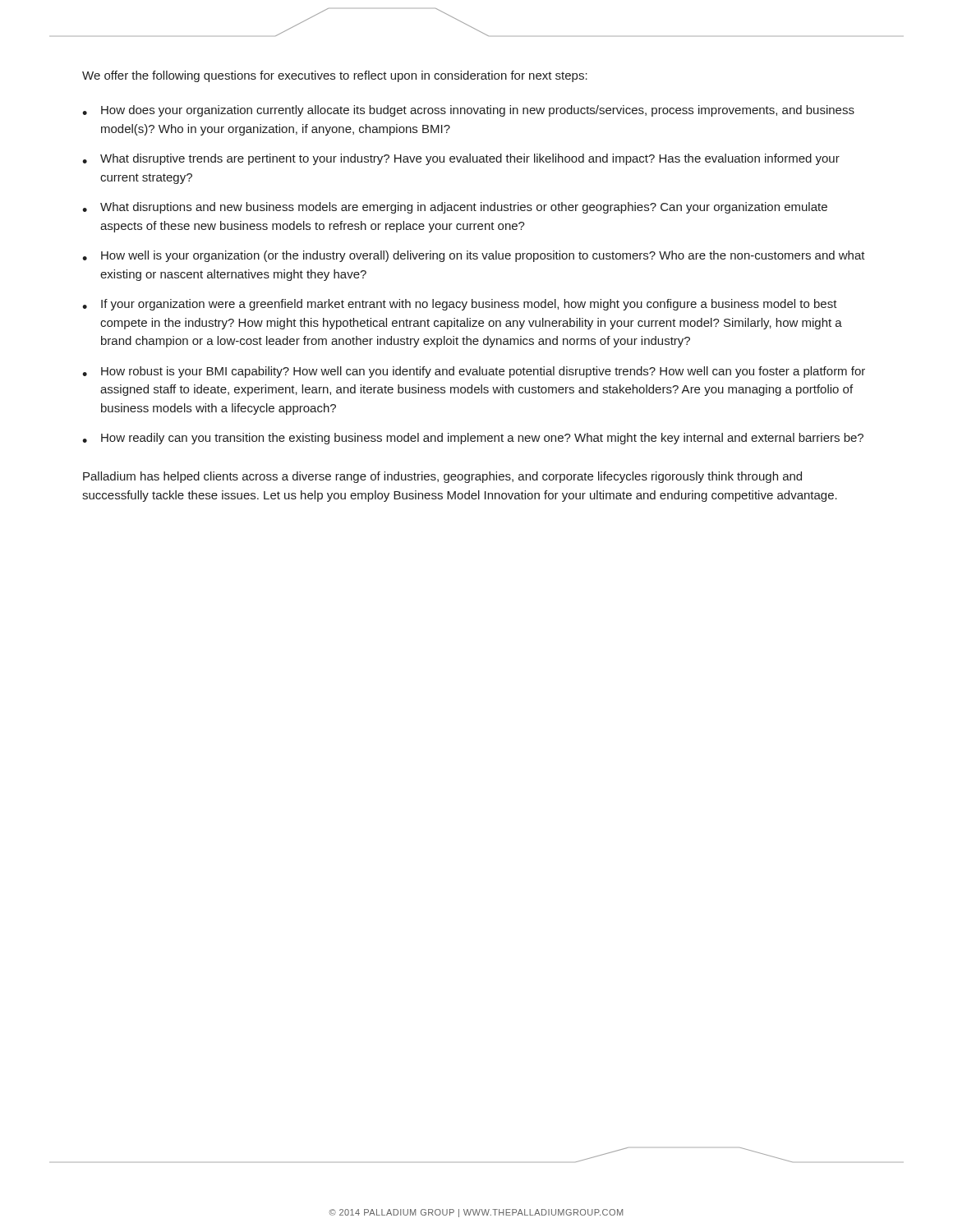Find the list item containing "• What disruptive"
This screenshot has width=953, height=1232.
476,168
